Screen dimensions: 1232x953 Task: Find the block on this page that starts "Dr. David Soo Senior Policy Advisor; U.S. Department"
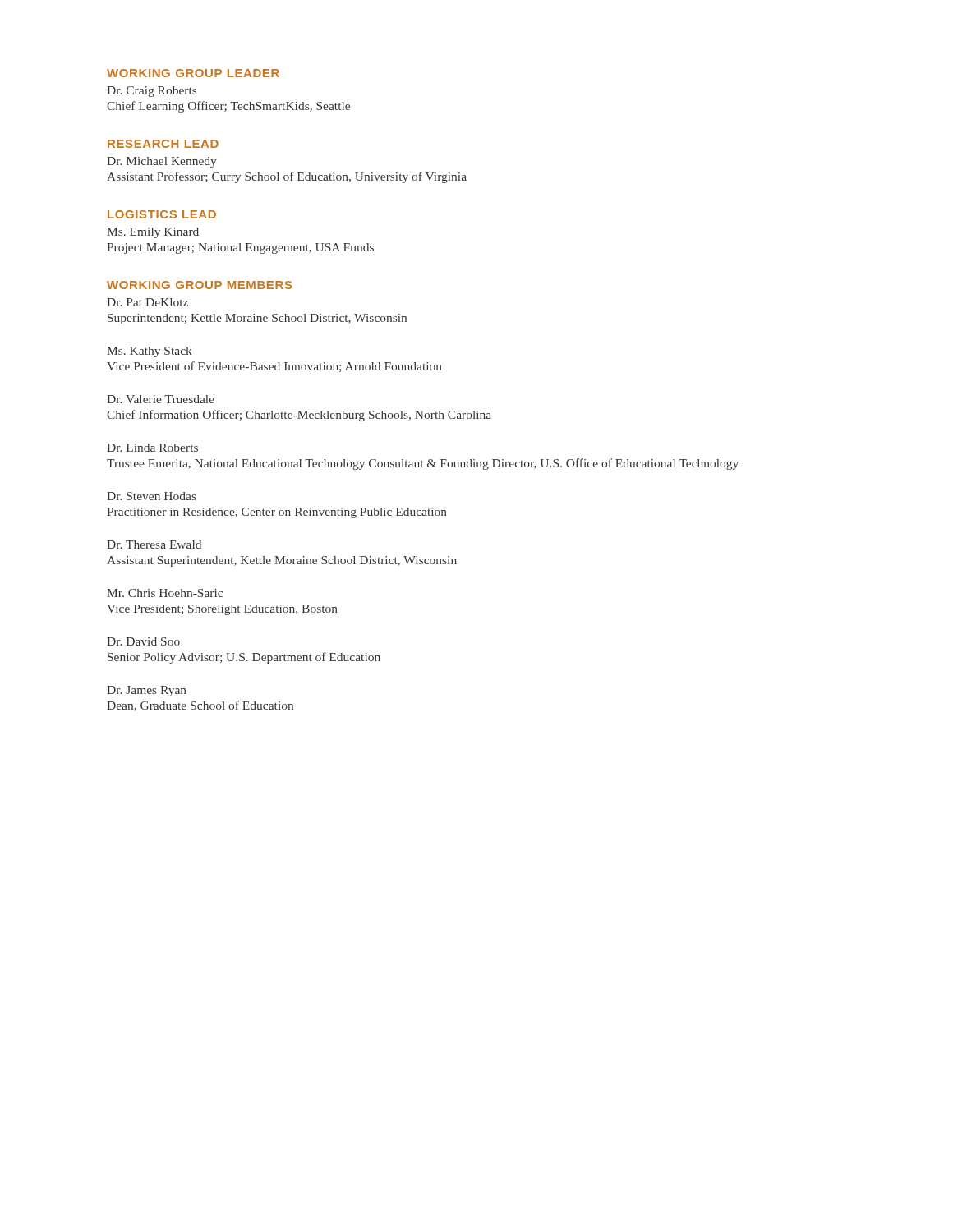click(143, 641)
